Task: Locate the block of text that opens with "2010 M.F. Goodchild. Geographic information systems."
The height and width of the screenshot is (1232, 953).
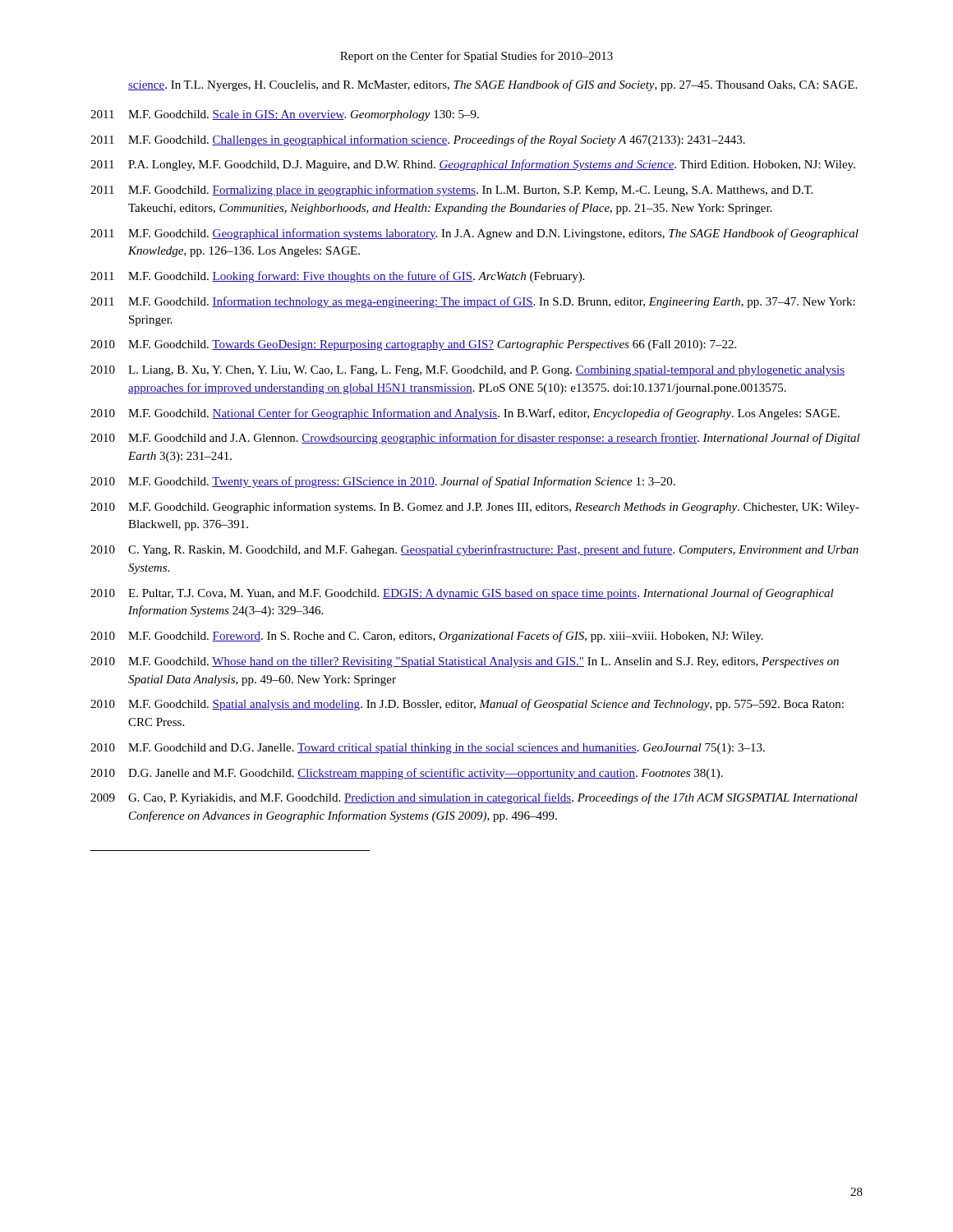Action: [x=476, y=516]
